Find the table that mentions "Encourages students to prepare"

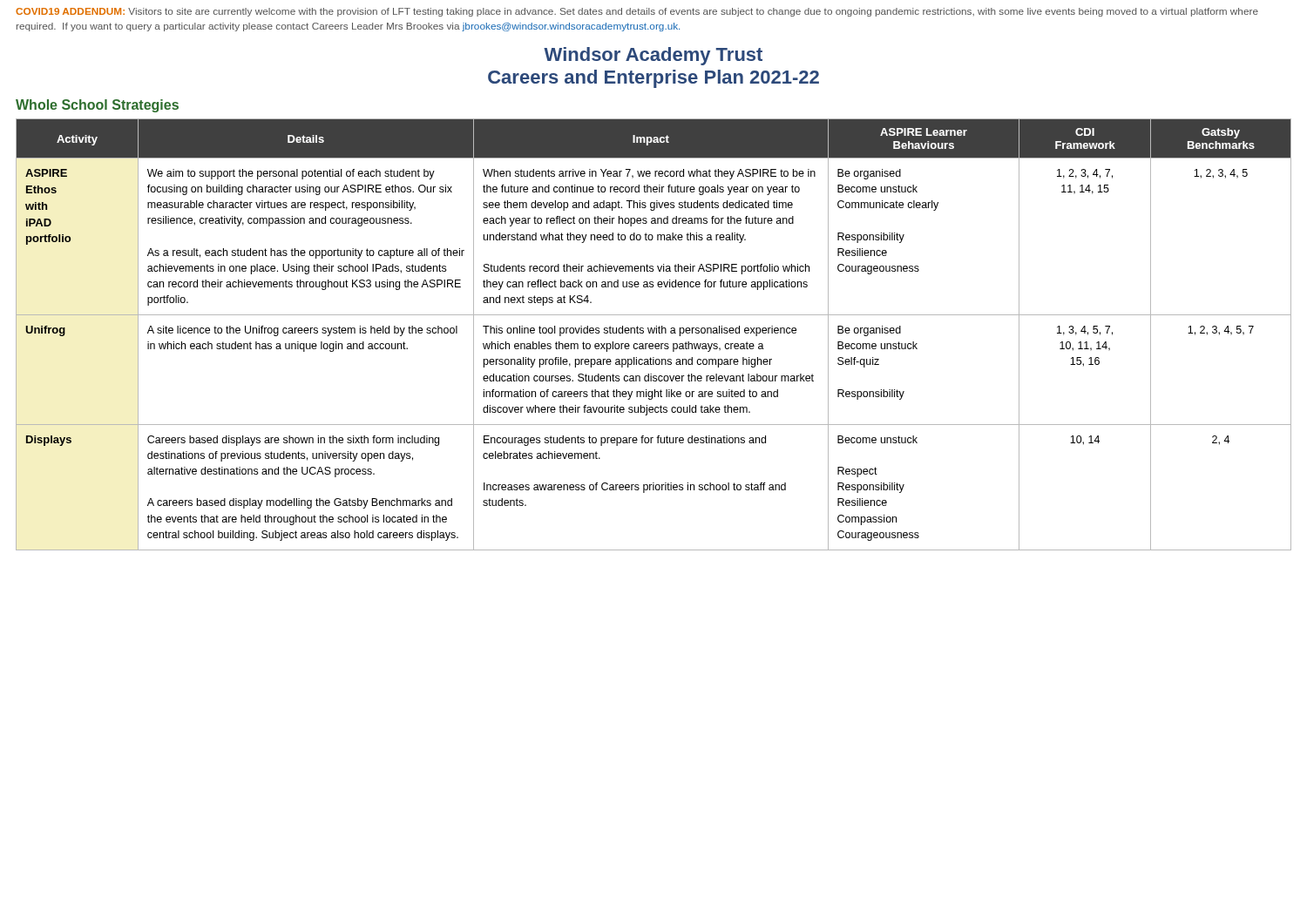click(x=654, y=334)
